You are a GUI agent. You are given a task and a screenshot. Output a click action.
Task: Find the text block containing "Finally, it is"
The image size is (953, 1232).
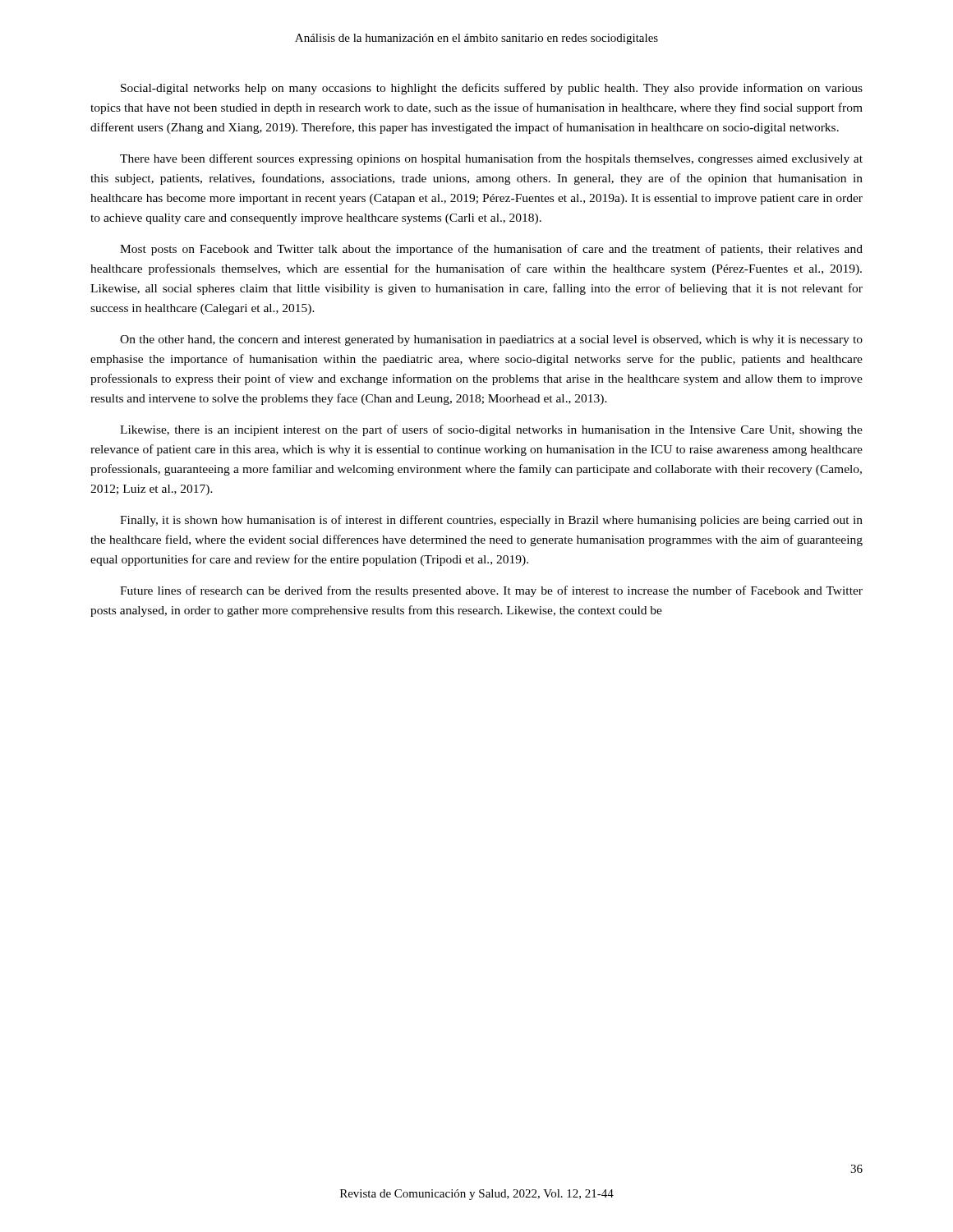click(x=476, y=539)
